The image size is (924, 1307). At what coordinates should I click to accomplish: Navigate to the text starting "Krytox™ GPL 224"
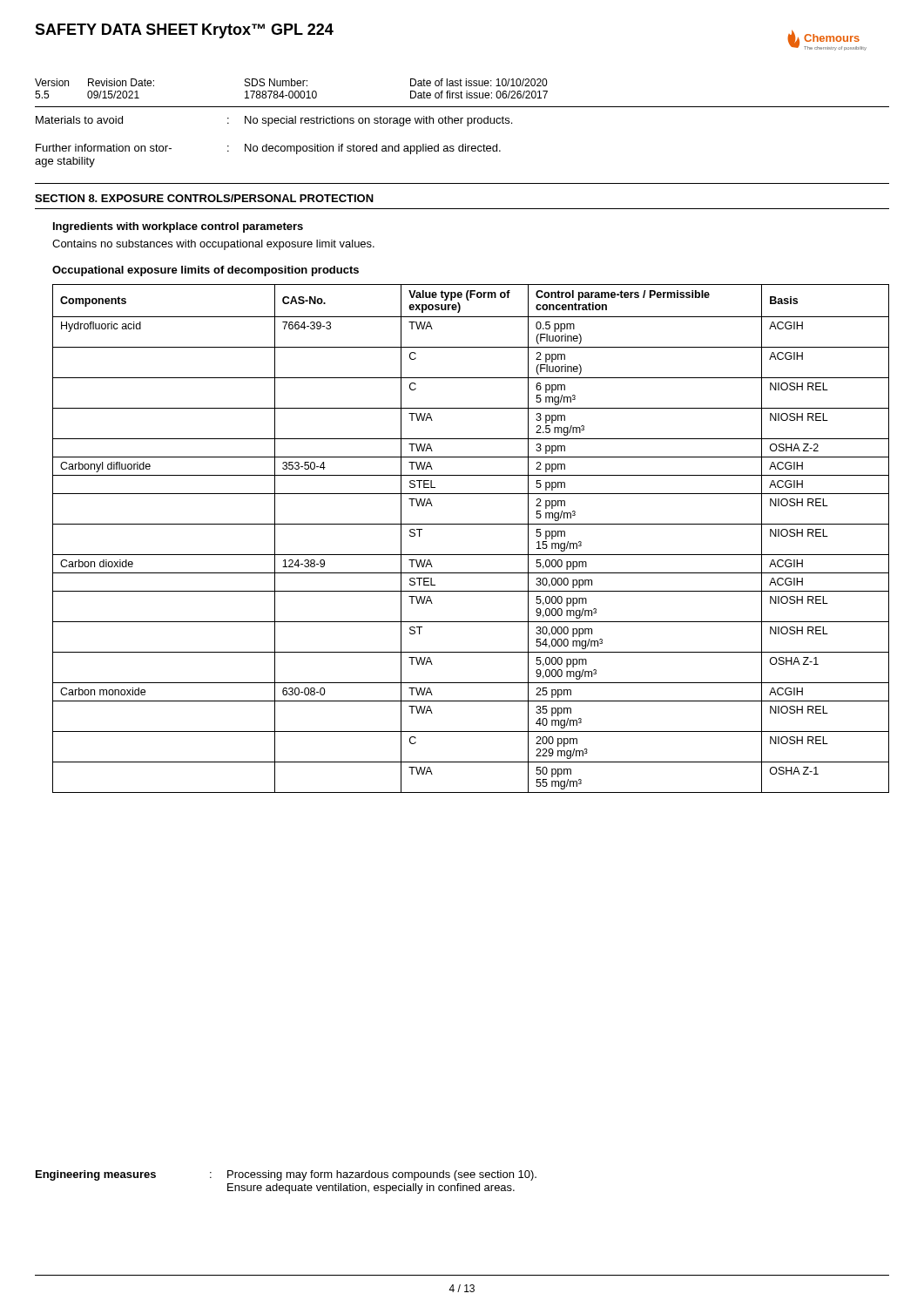tap(267, 30)
